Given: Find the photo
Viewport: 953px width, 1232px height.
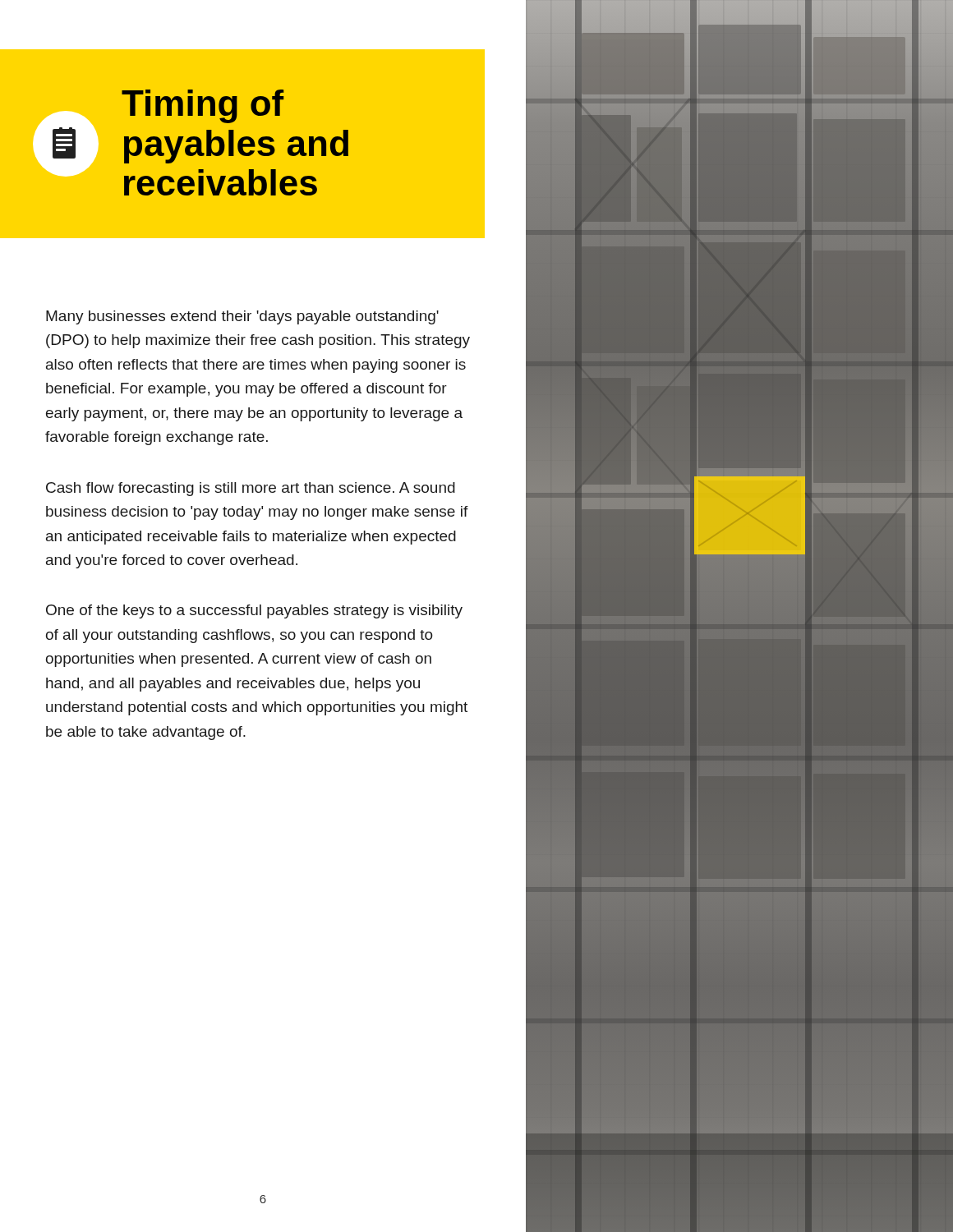Looking at the screenshot, I should click(739, 616).
